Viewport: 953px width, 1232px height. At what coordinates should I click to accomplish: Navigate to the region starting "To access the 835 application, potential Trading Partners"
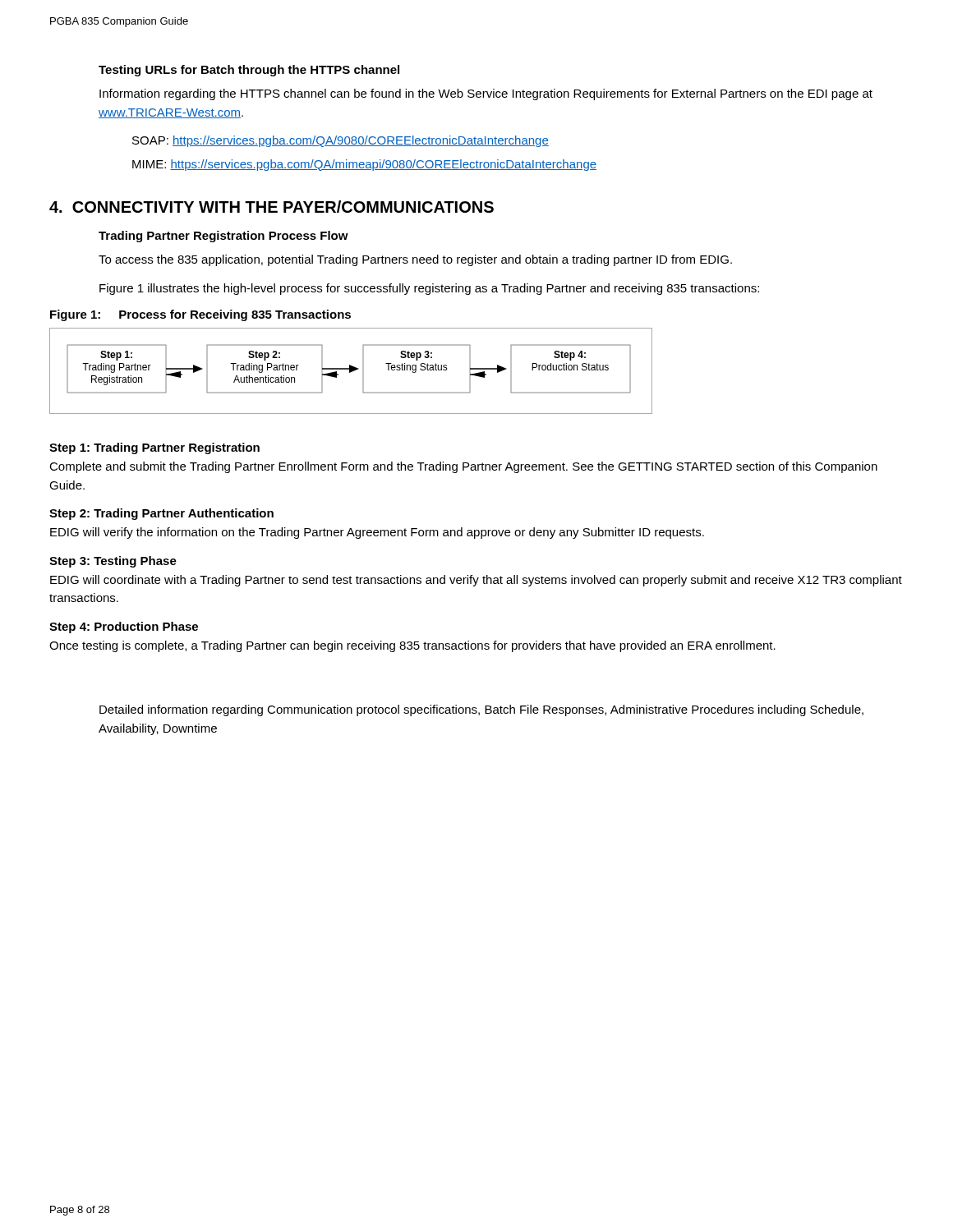click(x=416, y=259)
